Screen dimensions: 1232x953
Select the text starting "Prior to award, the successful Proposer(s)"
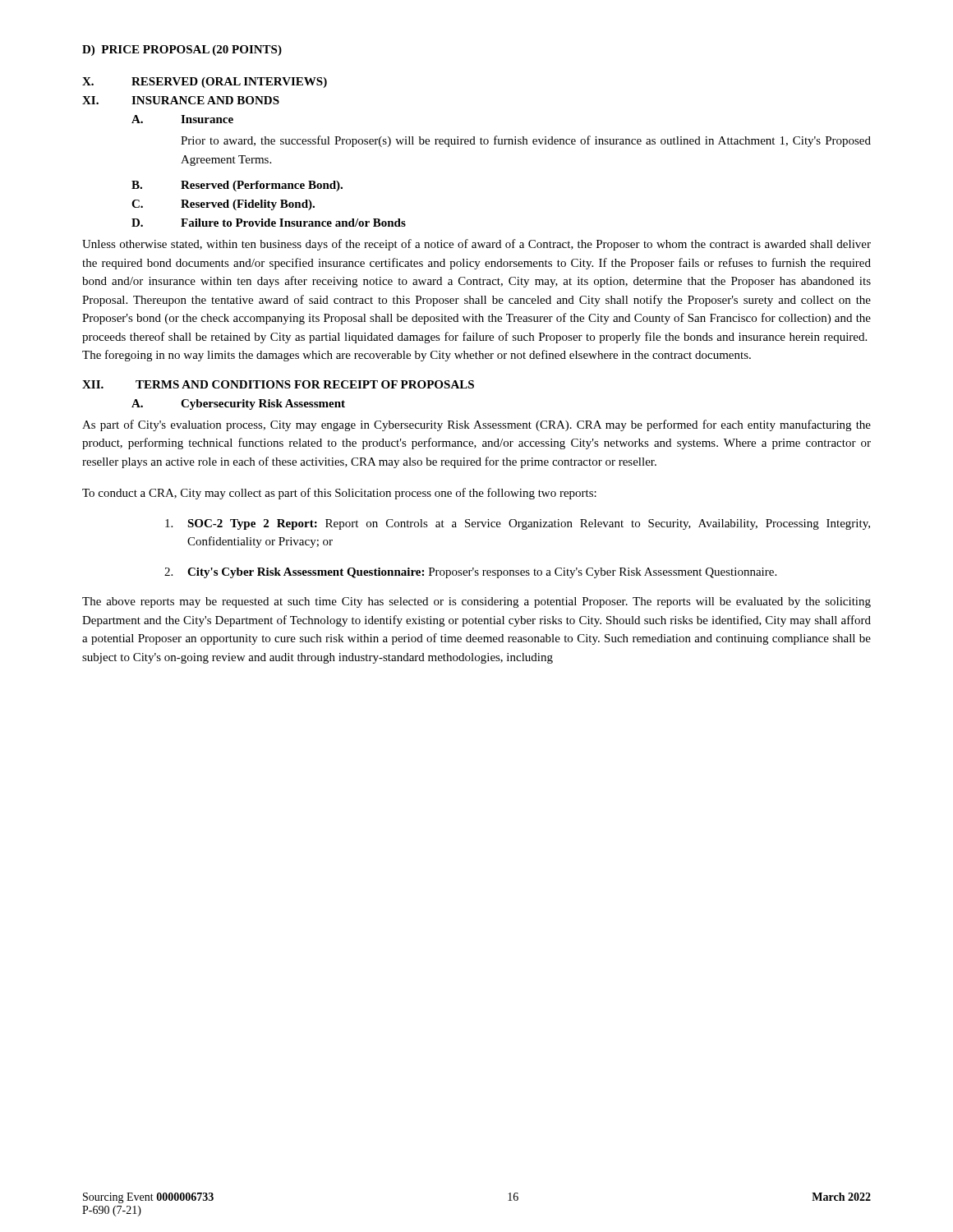click(x=526, y=150)
